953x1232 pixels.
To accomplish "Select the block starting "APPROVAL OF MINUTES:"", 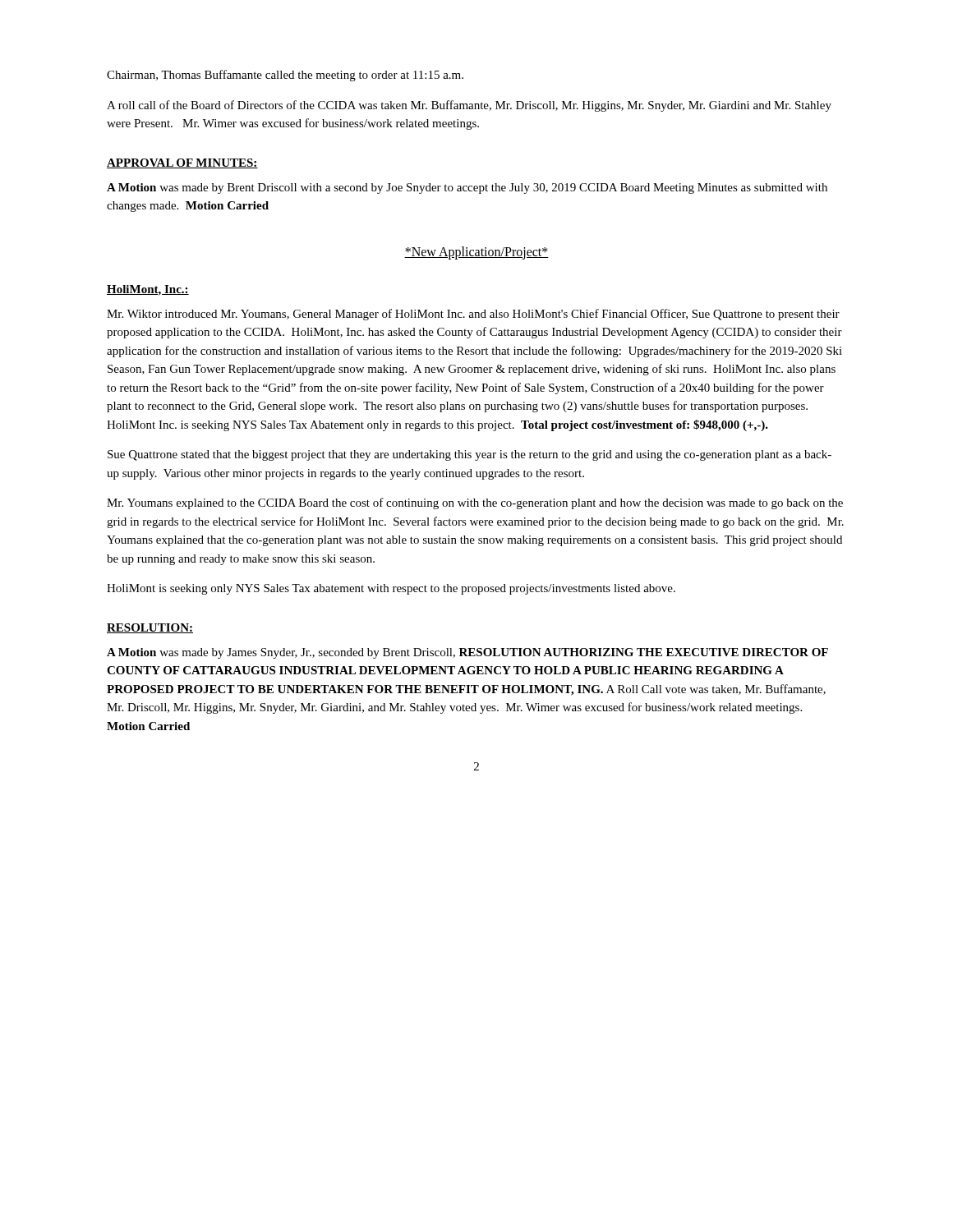I will (x=182, y=162).
